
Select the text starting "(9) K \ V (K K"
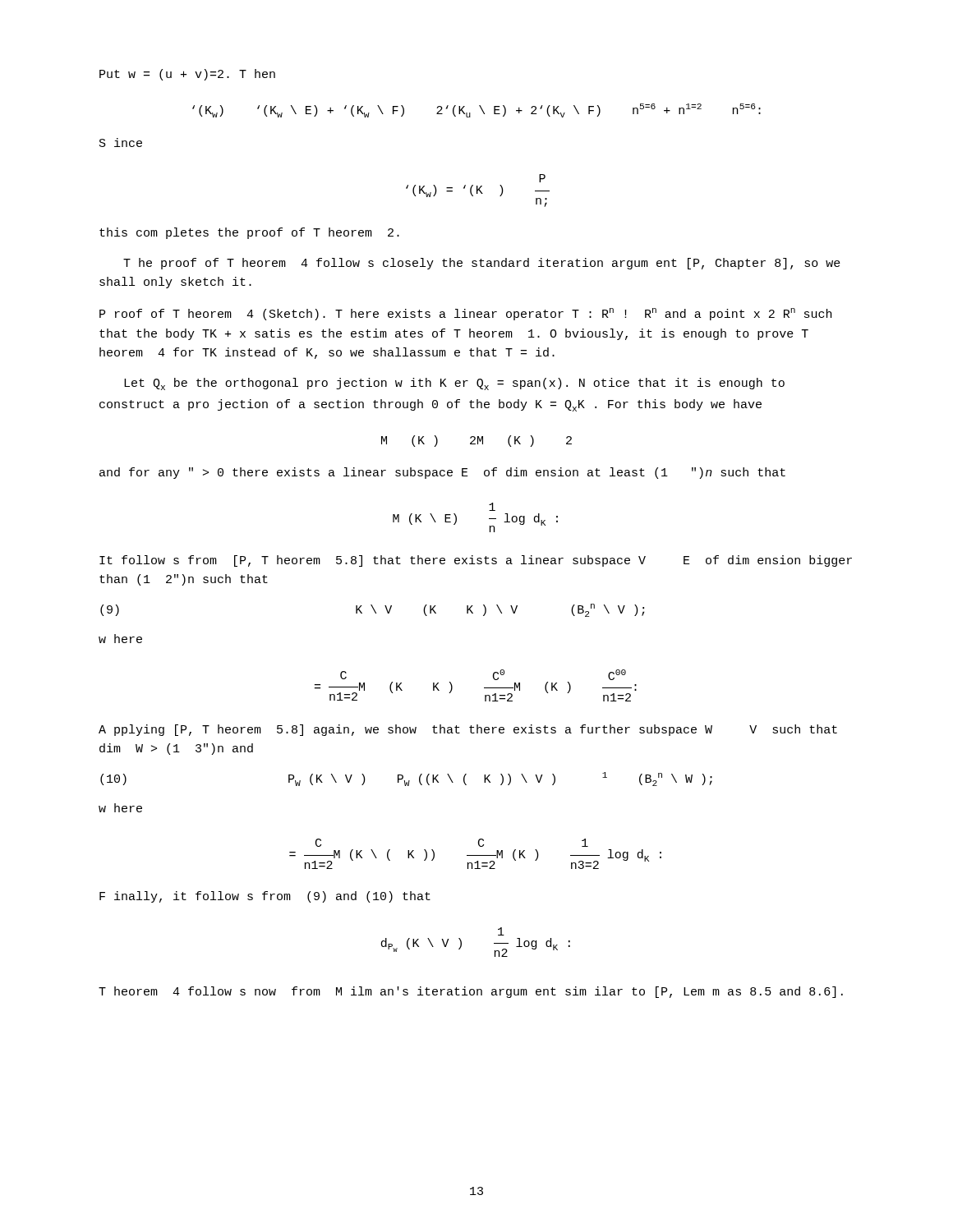[x=476, y=610]
